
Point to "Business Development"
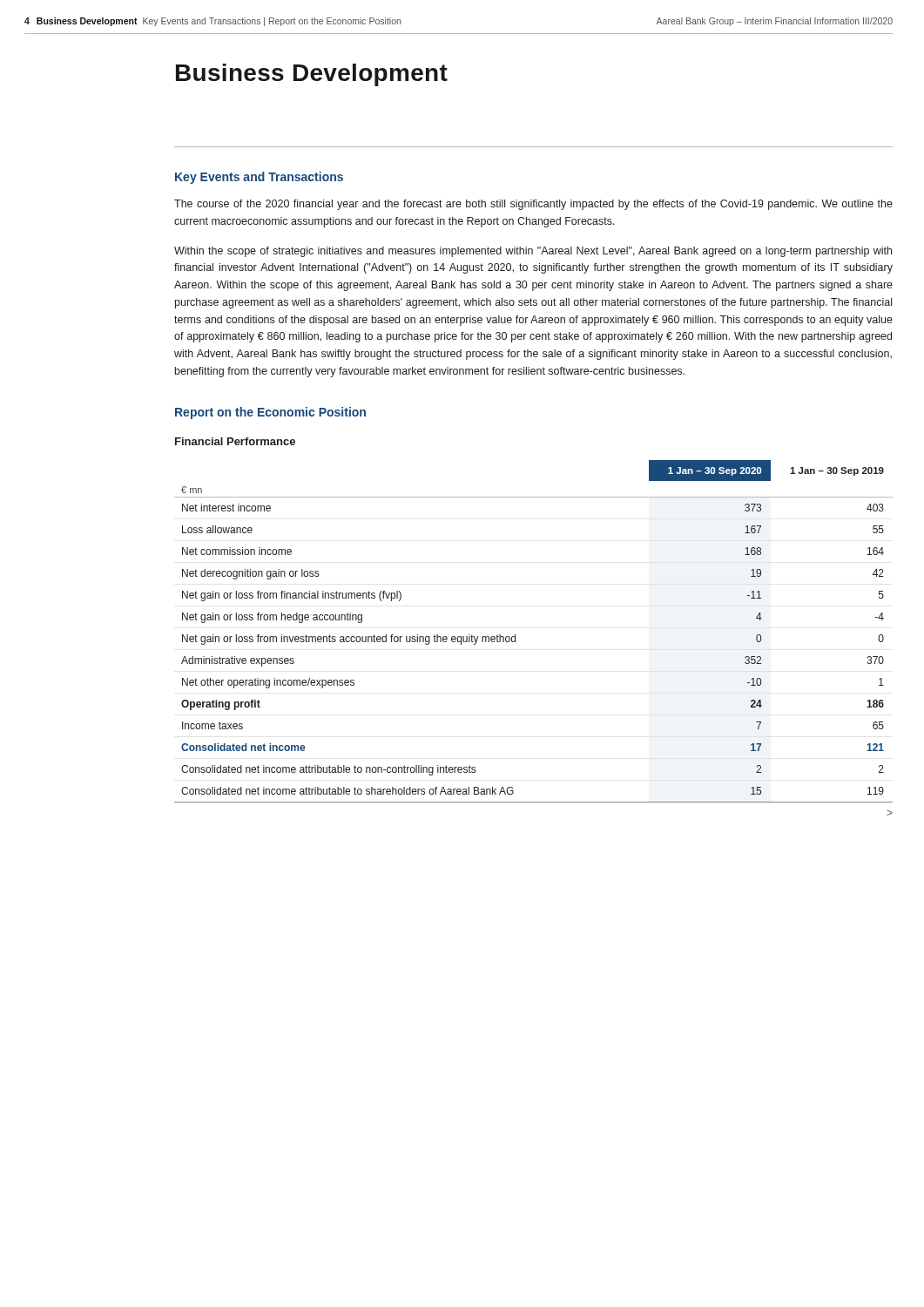312,75
